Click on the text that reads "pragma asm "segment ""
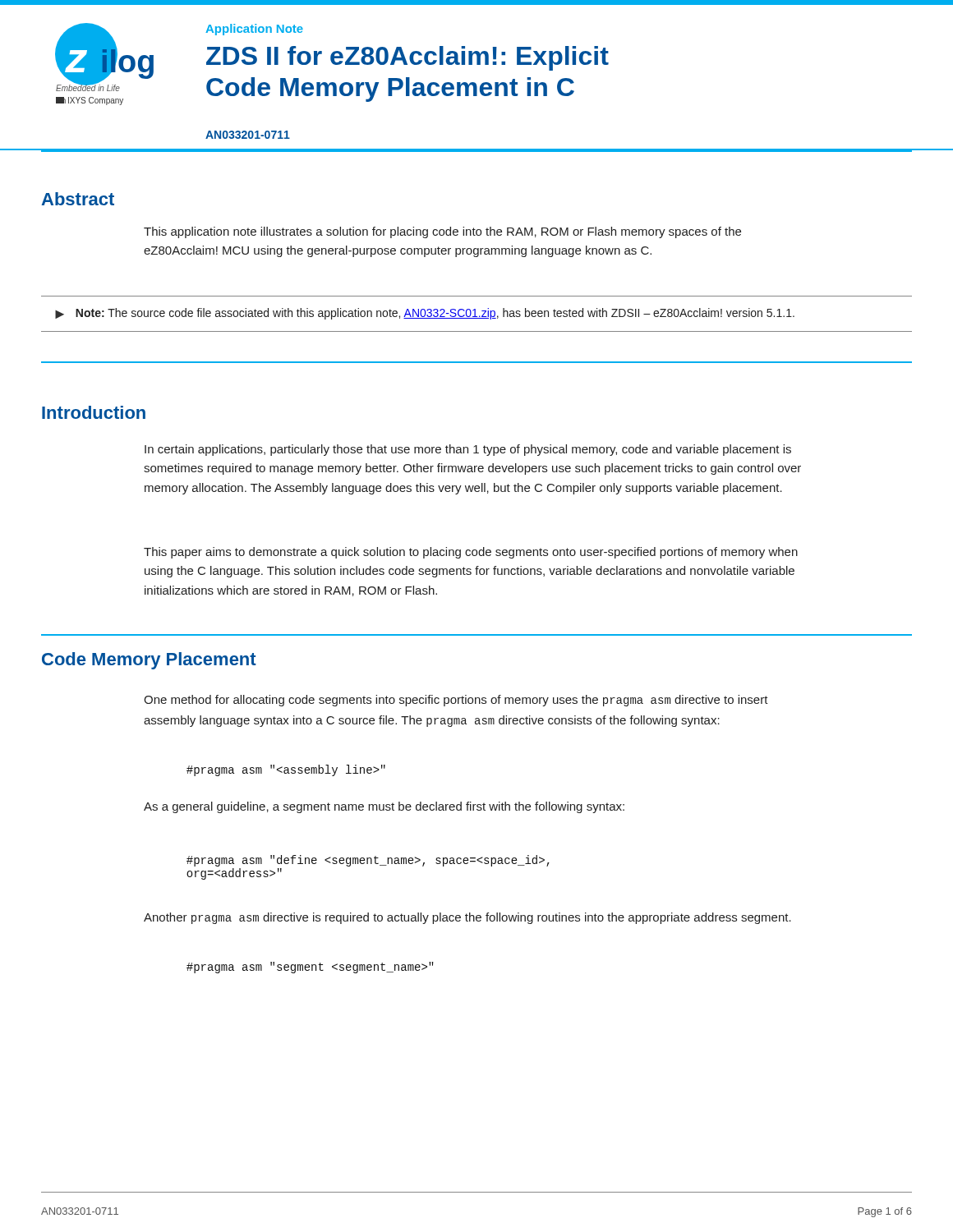The height and width of the screenshot is (1232, 953). pos(304,968)
